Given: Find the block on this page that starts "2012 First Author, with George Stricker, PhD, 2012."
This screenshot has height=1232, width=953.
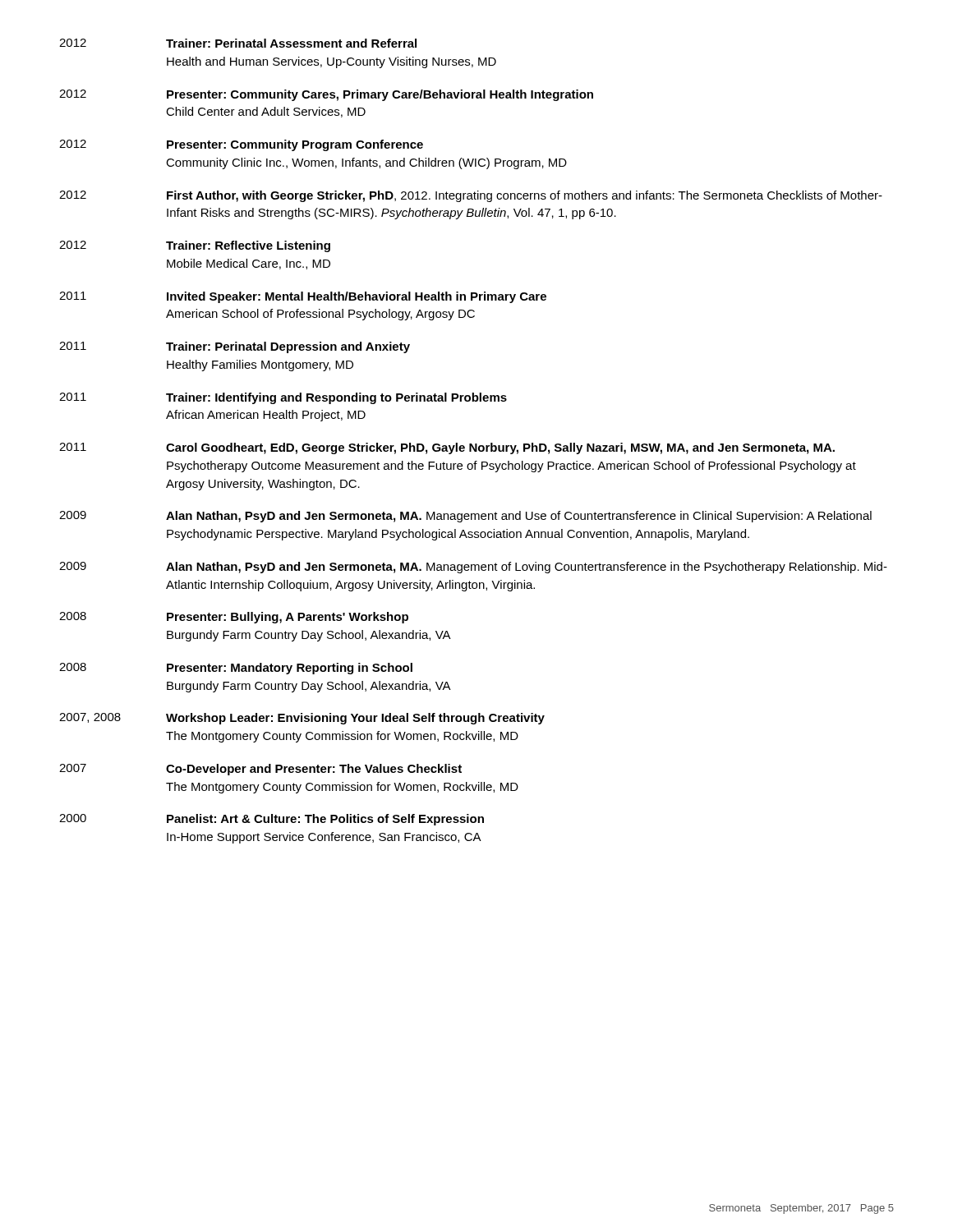Looking at the screenshot, I should pos(476,204).
